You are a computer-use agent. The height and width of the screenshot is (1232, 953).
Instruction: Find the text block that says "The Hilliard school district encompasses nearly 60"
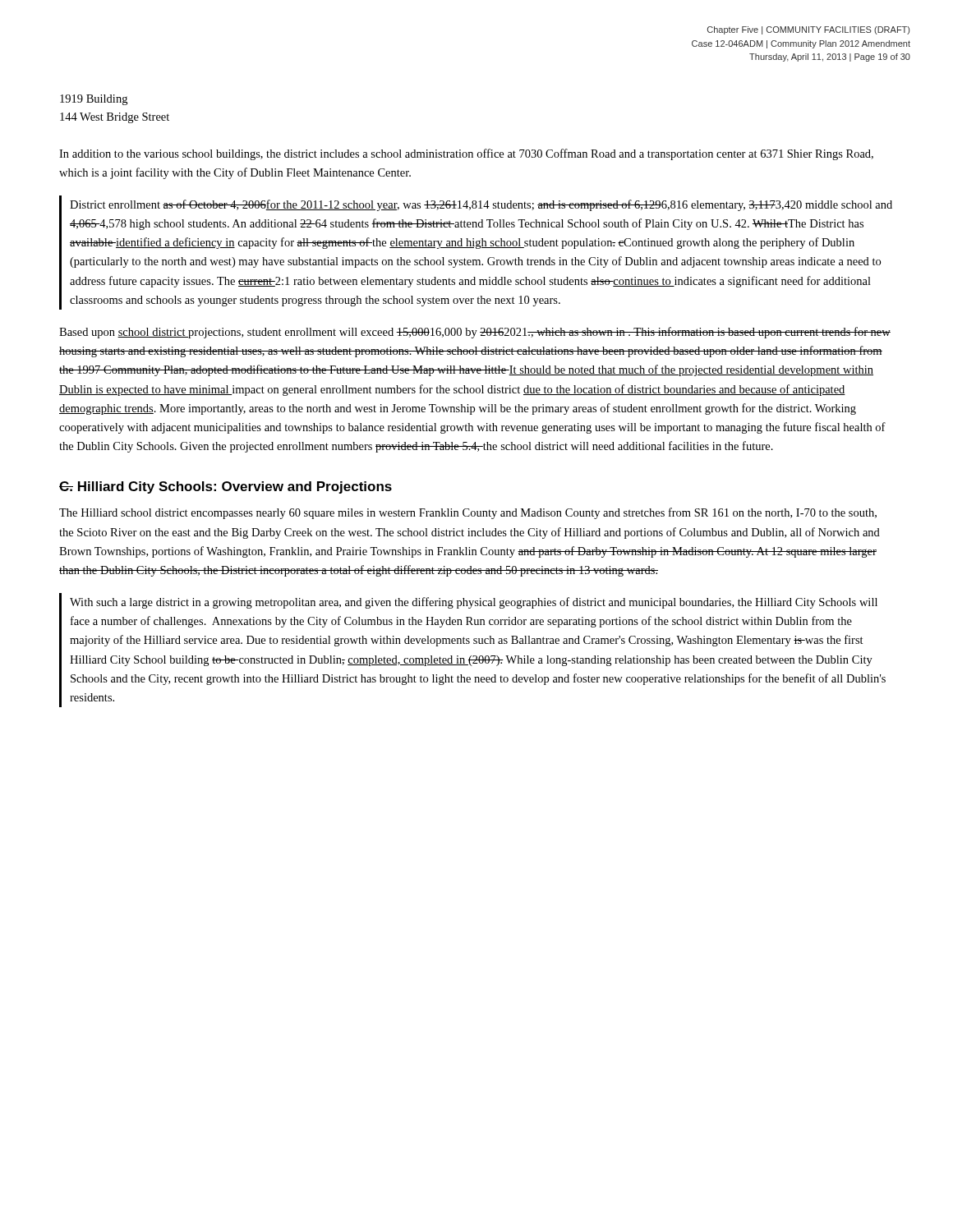pos(476,542)
